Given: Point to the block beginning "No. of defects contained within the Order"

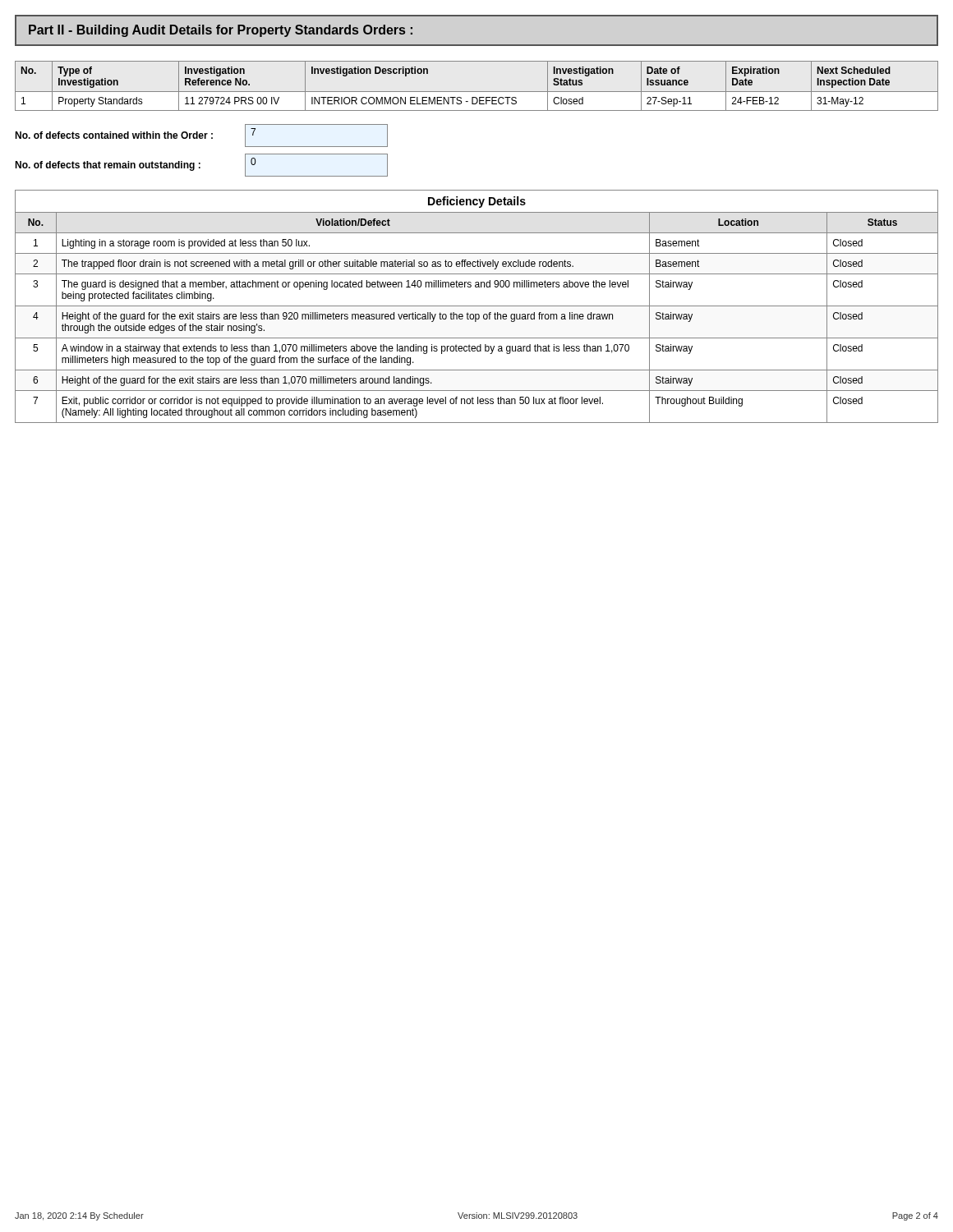Looking at the screenshot, I should pyautogui.click(x=201, y=136).
